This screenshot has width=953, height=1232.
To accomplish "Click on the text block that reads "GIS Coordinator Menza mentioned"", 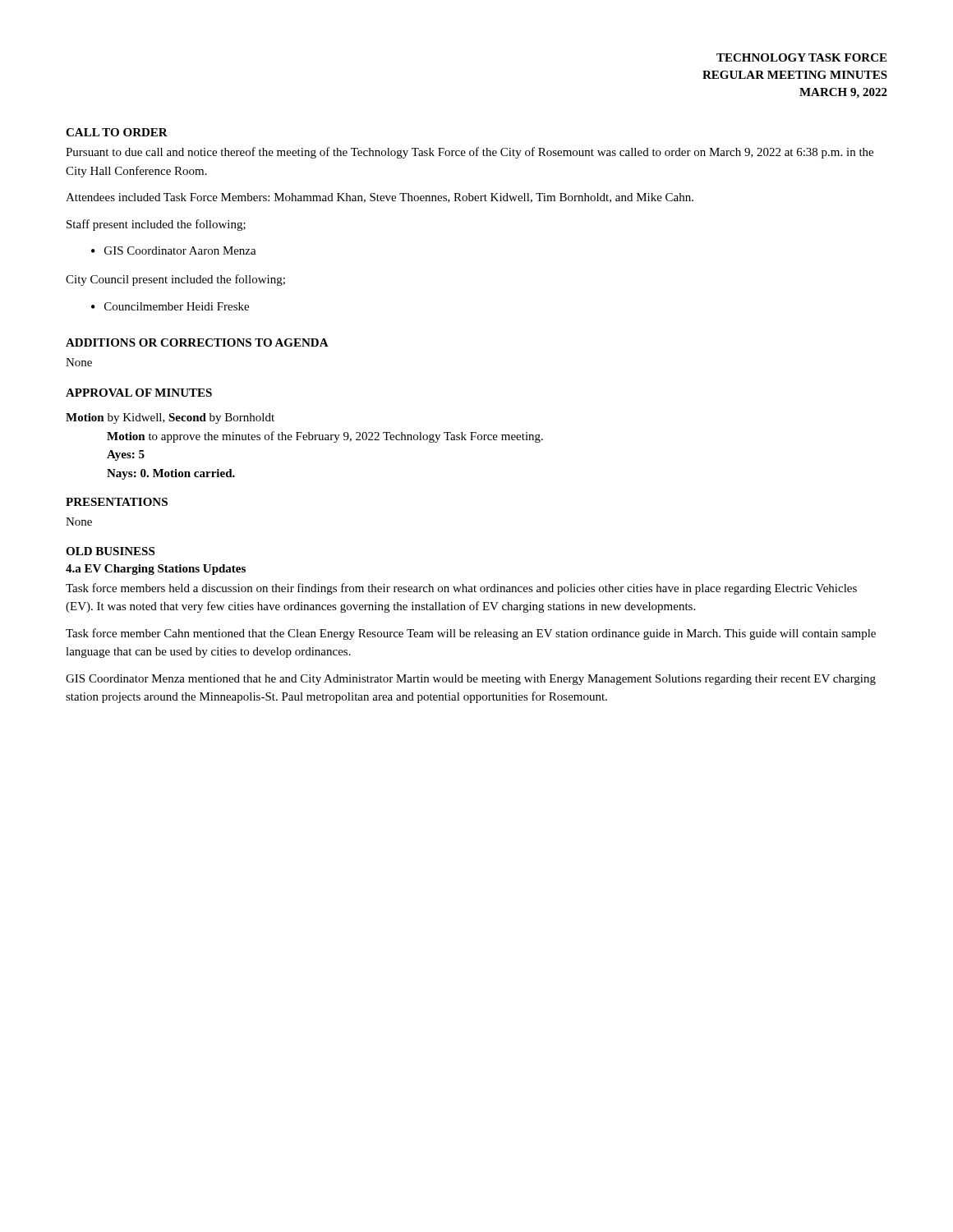I will tap(471, 688).
